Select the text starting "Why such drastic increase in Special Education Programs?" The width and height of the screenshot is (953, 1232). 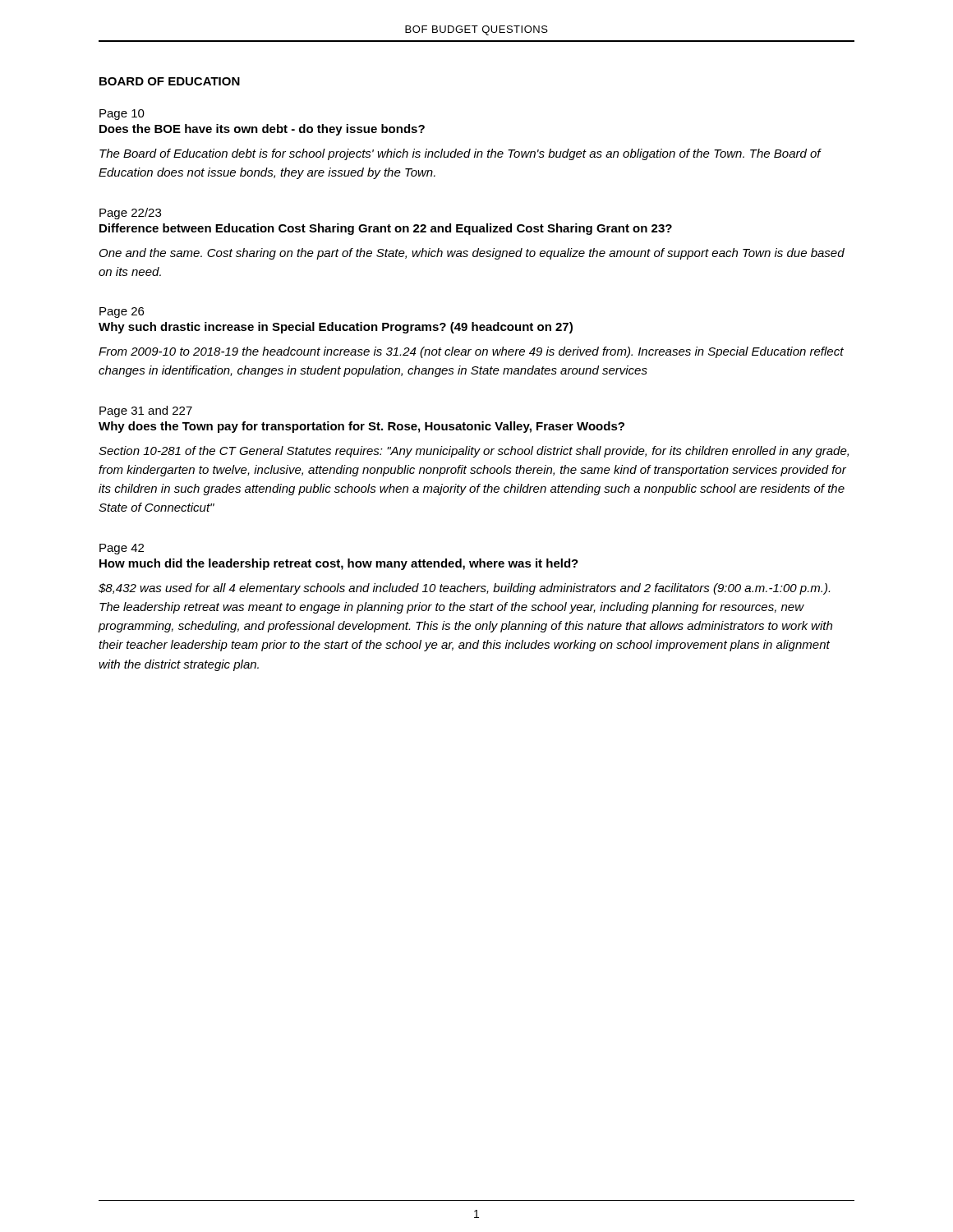(x=336, y=326)
